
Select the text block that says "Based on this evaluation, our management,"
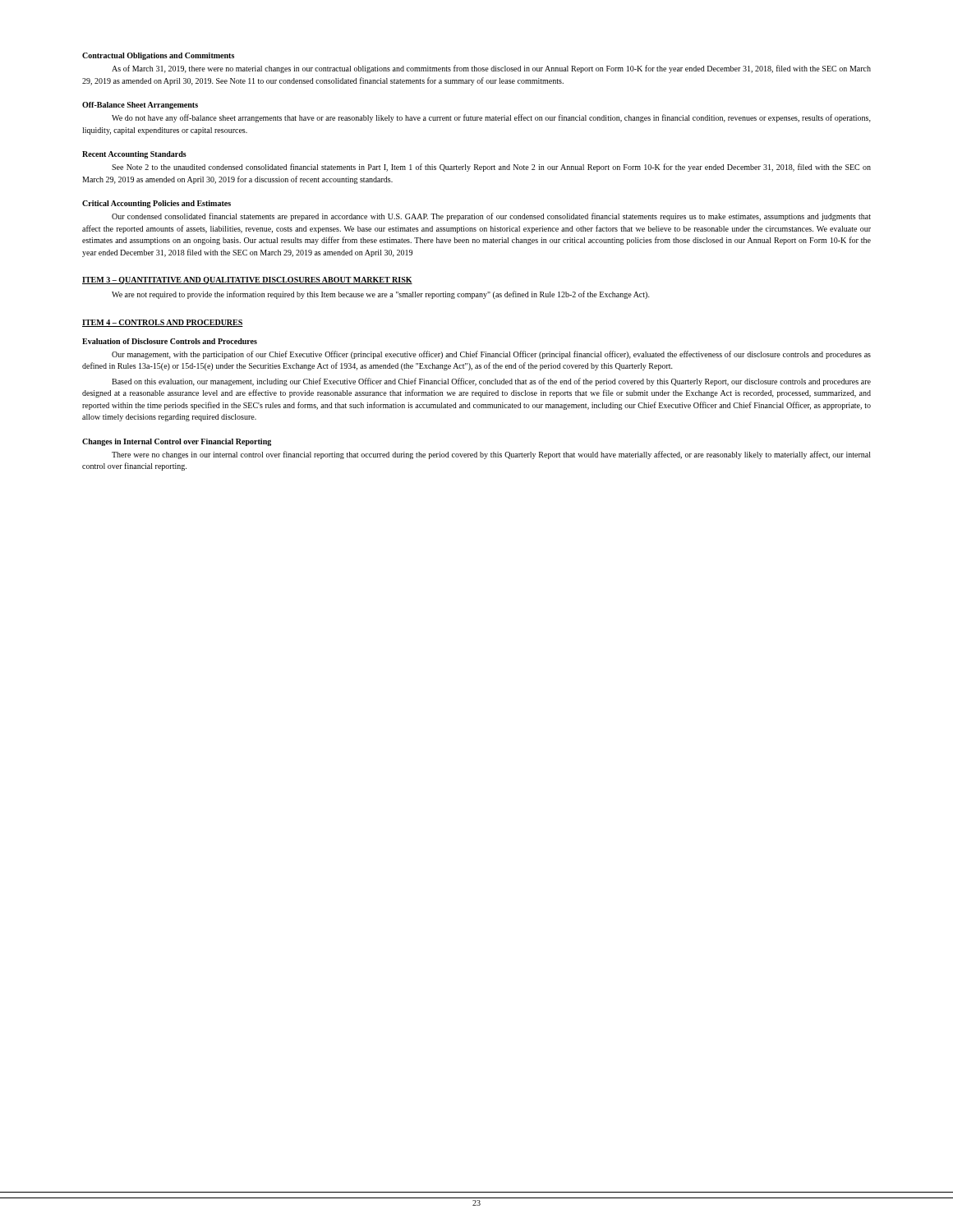tap(476, 399)
